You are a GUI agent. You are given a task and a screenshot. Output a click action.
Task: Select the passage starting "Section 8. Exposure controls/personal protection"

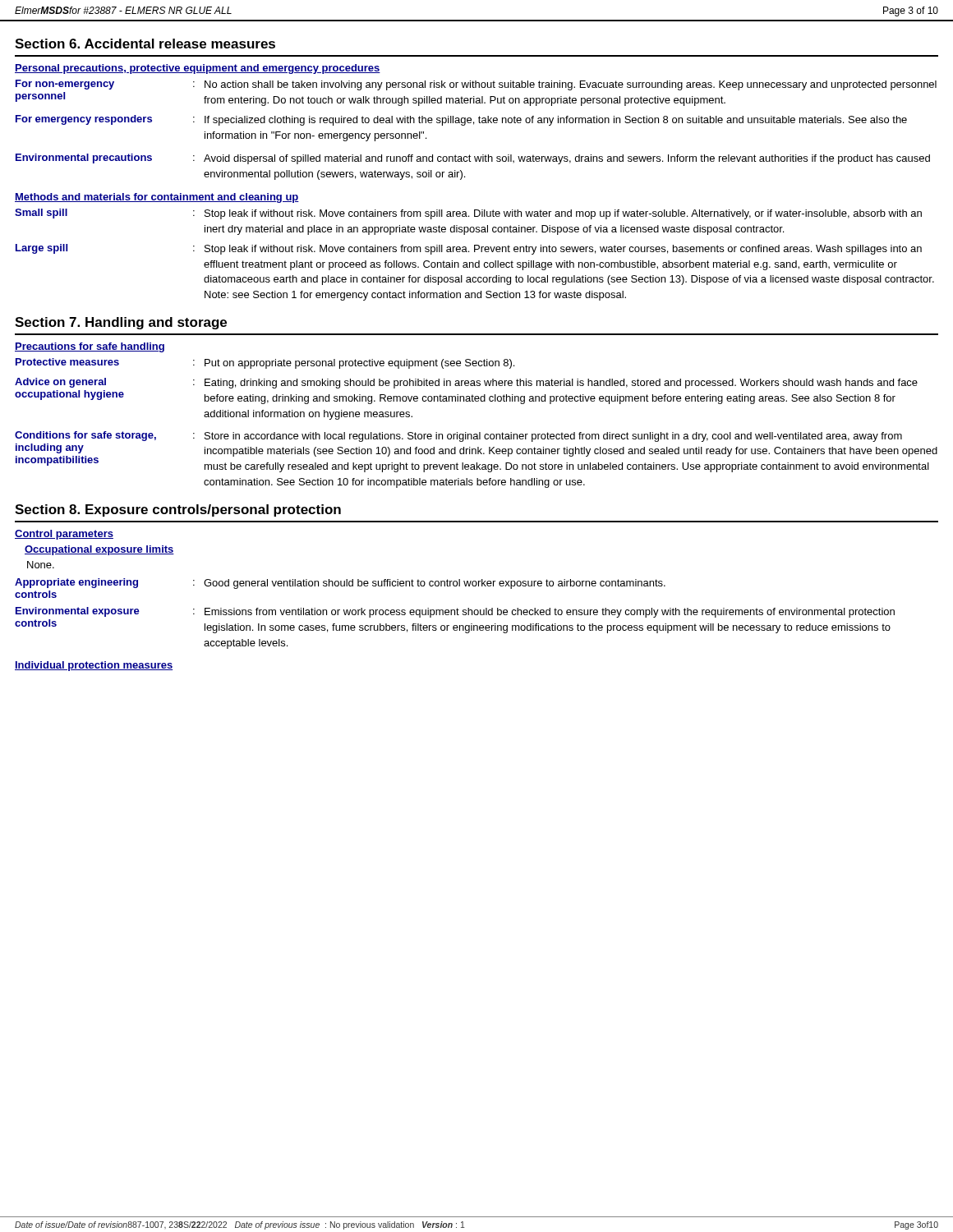click(178, 509)
